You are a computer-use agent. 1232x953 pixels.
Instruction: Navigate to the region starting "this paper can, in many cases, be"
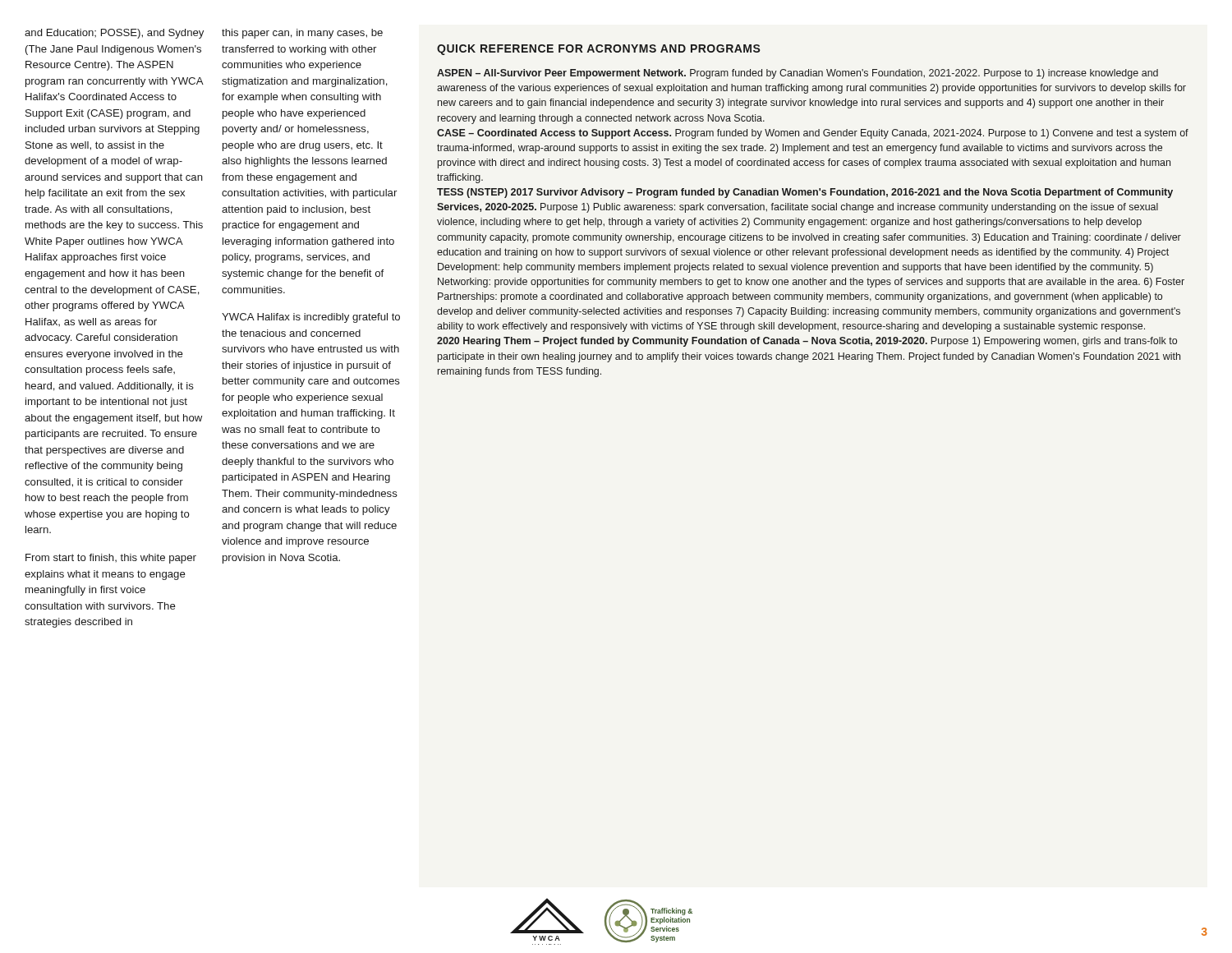pos(302,34)
